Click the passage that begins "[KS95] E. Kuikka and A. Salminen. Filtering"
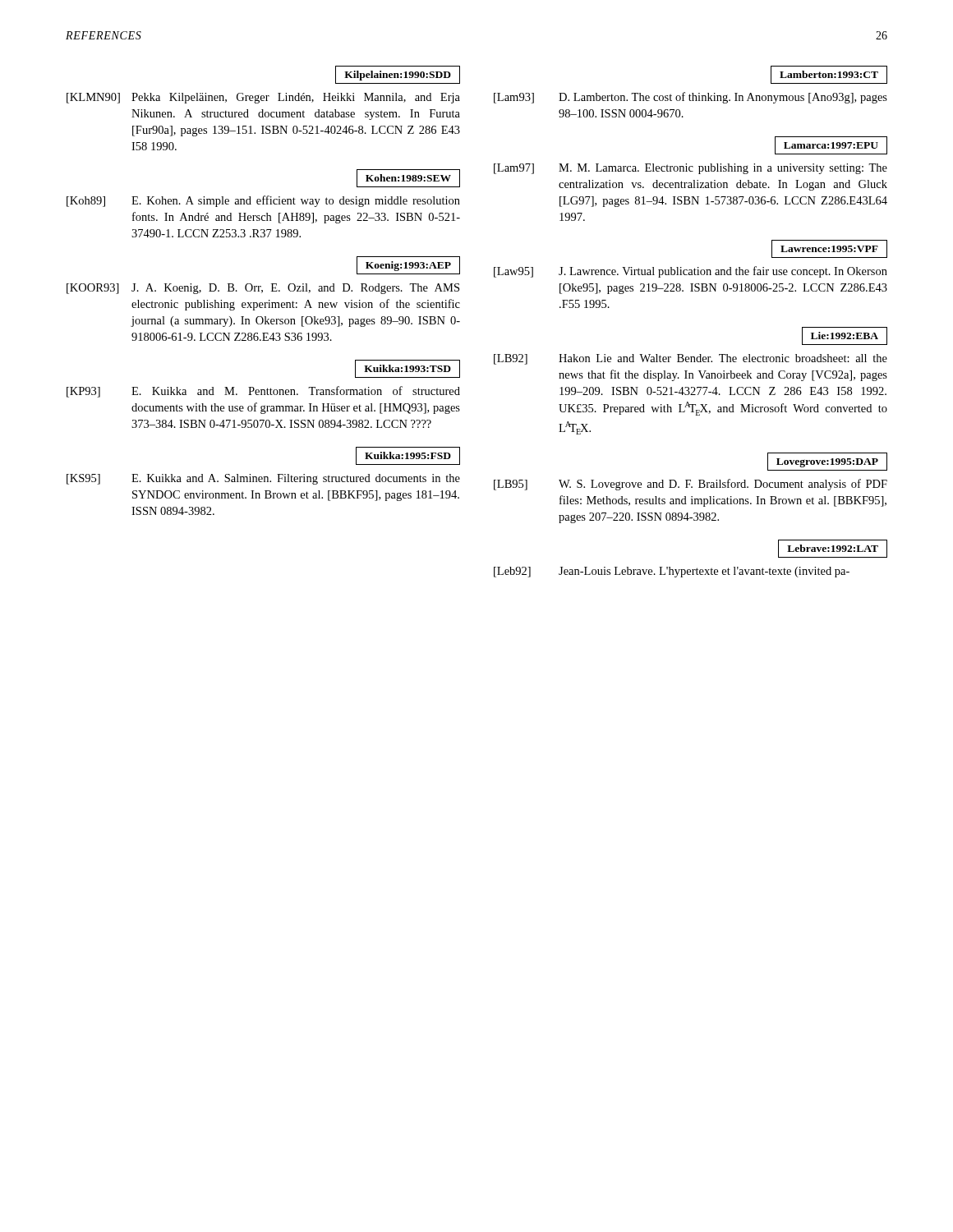Screen dimensions: 1232x953 [x=263, y=494]
